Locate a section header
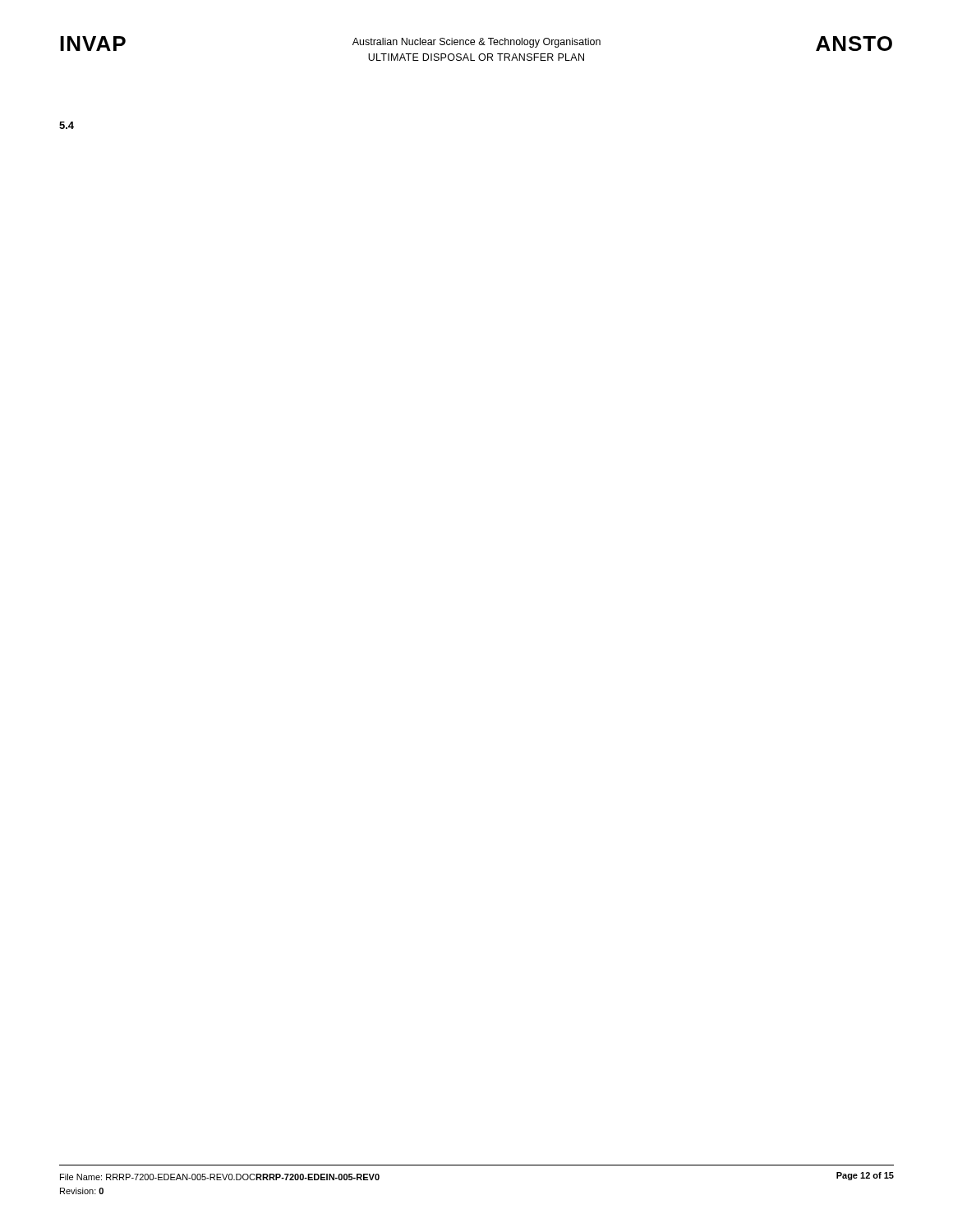Image resolution: width=953 pixels, height=1232 pixels. click(x=67, y=125)
